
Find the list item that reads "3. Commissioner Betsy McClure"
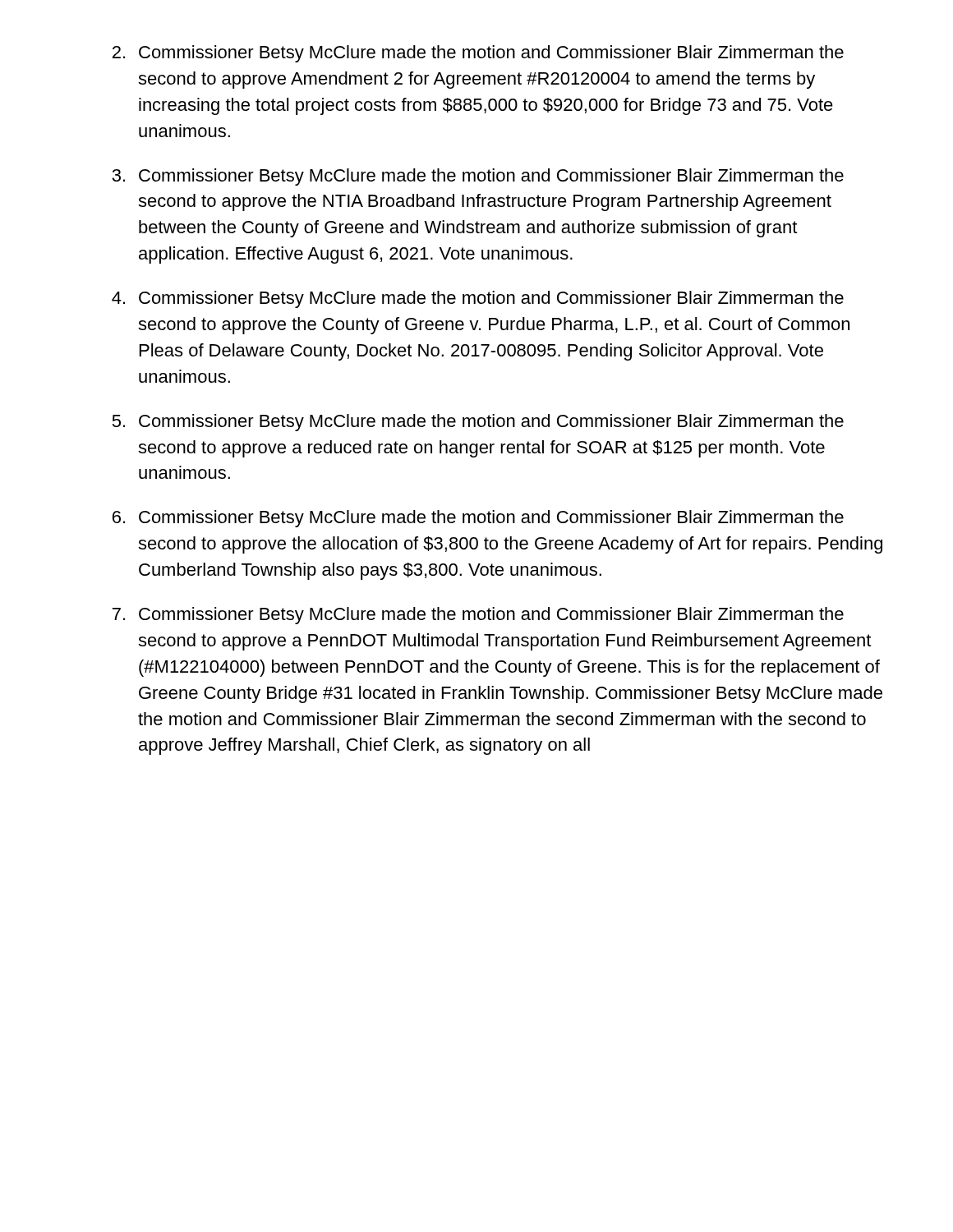tap(485, 215)
